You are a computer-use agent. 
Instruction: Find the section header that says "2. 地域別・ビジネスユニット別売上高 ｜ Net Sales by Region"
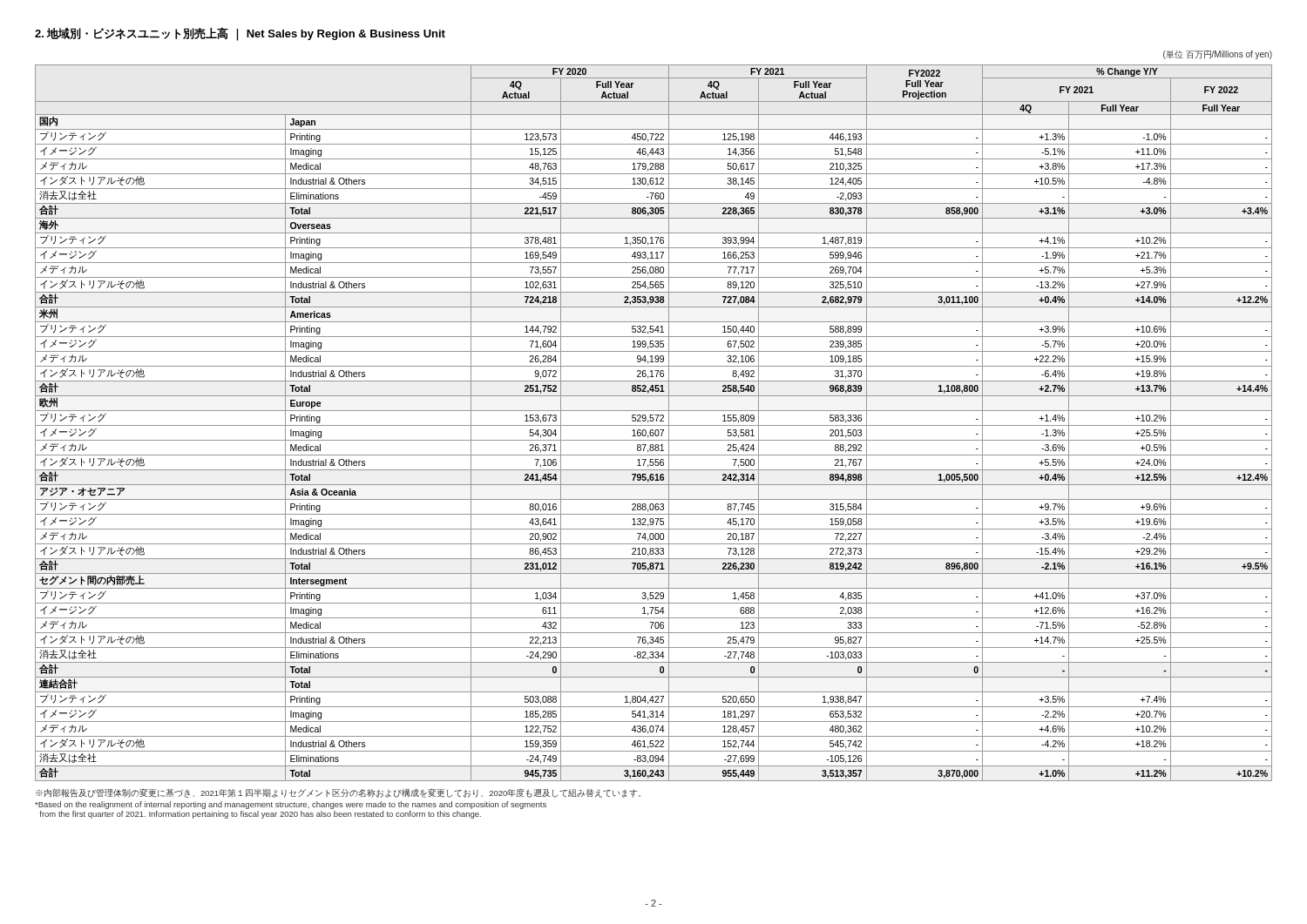point(240,34)
